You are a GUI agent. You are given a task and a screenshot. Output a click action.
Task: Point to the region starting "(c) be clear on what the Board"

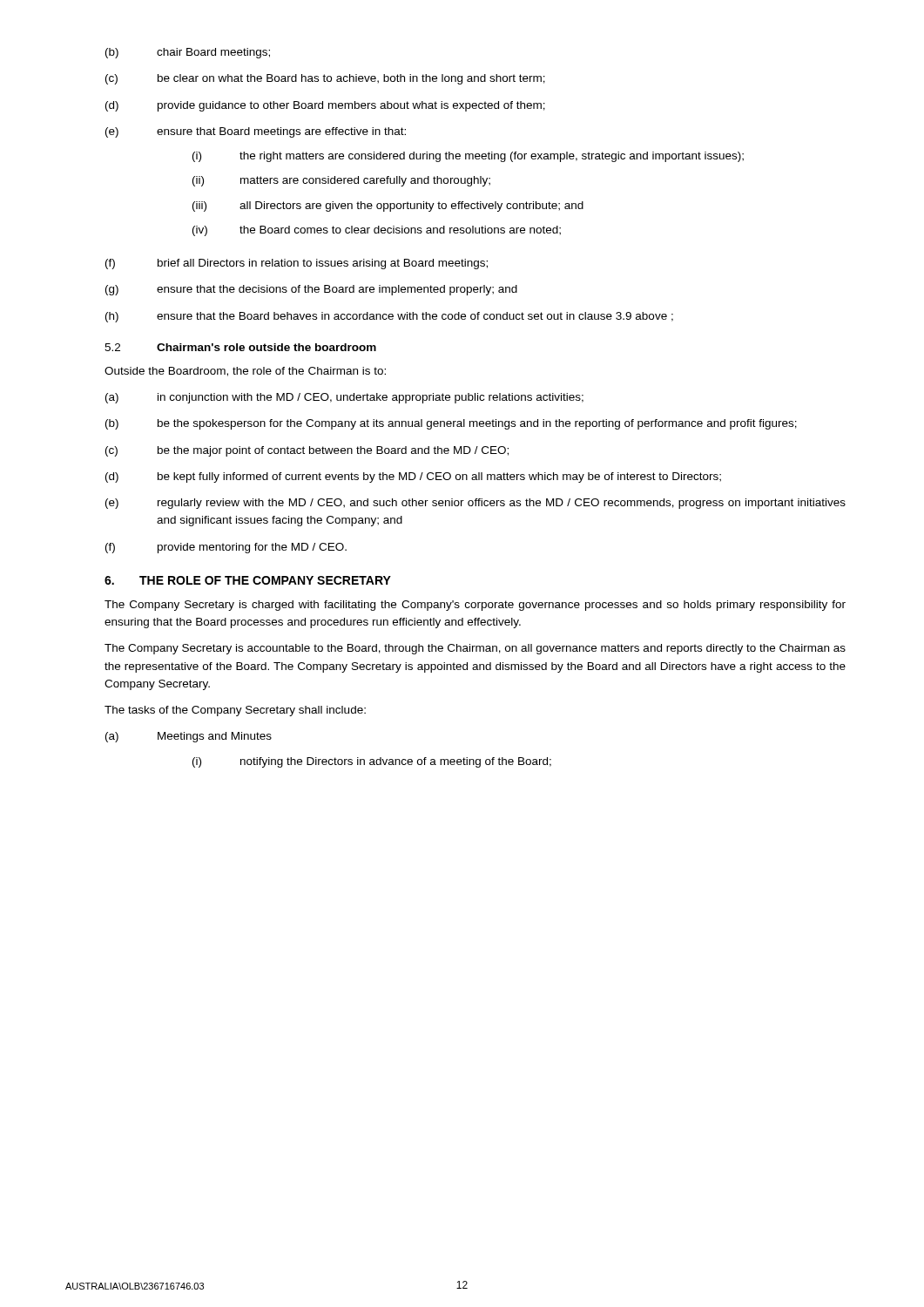[x=475, y=79]
